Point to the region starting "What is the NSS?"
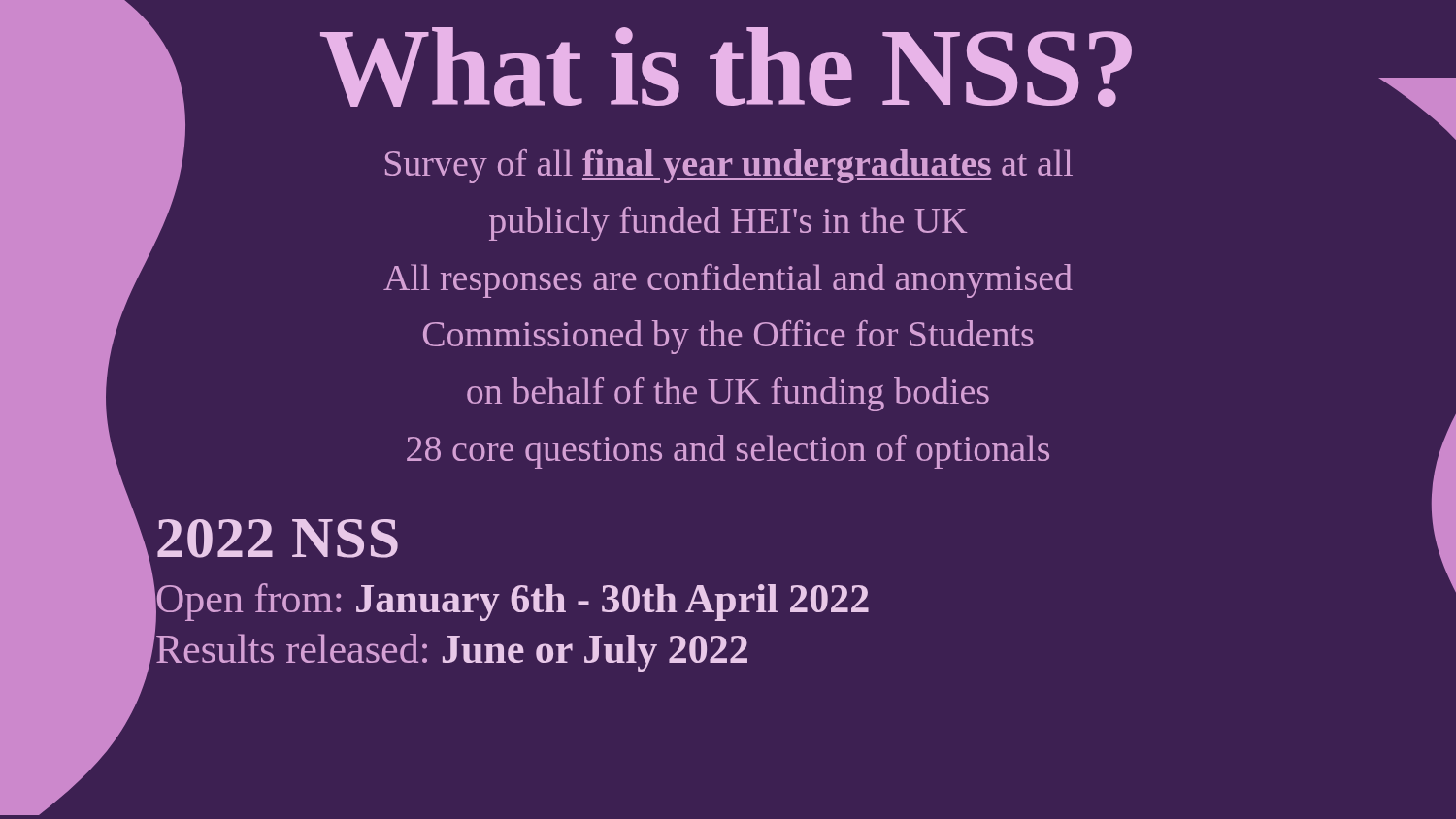The image size is (1456, 819). (728, 69)
